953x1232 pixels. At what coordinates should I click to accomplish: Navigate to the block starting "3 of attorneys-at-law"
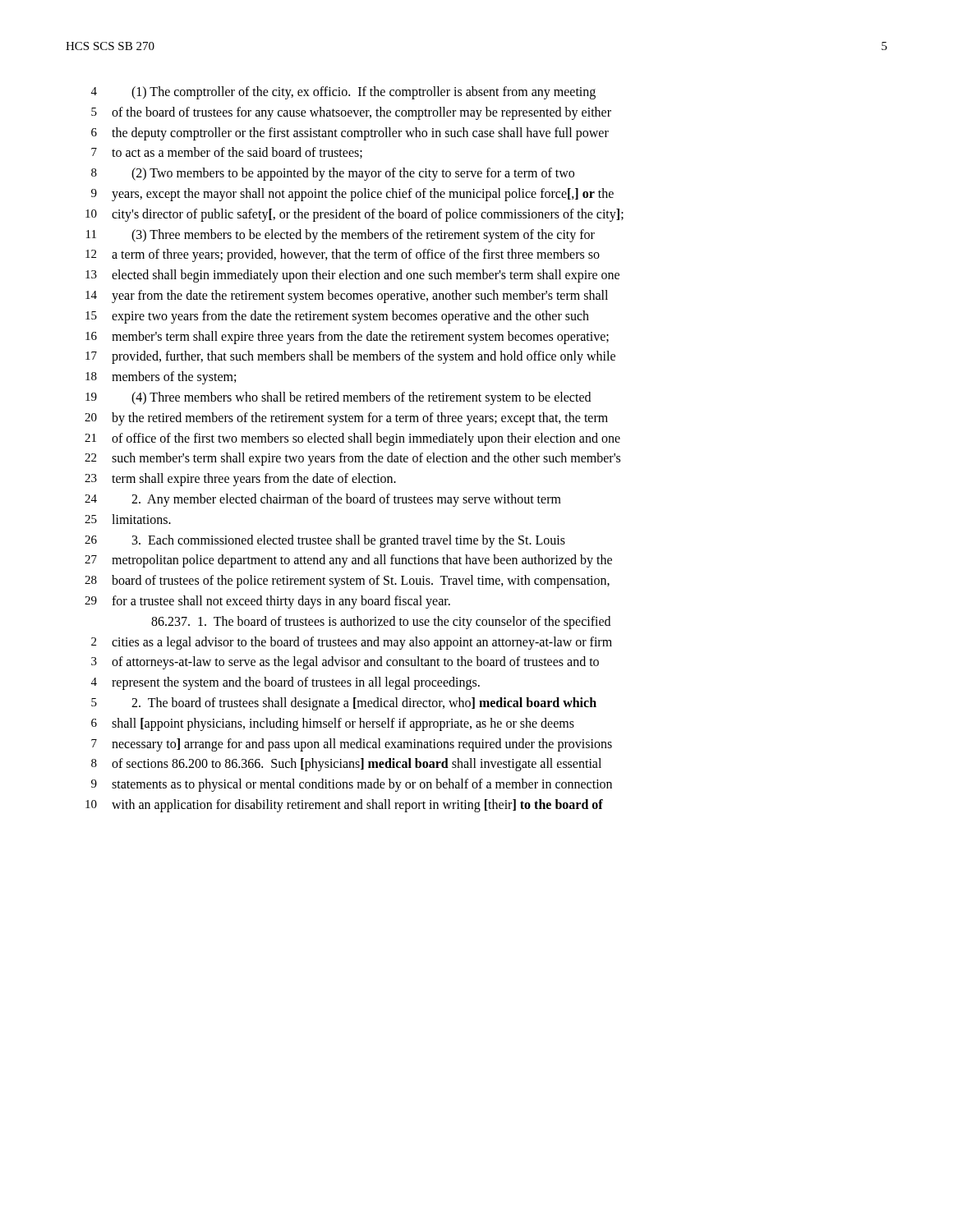tap(476, 663)
